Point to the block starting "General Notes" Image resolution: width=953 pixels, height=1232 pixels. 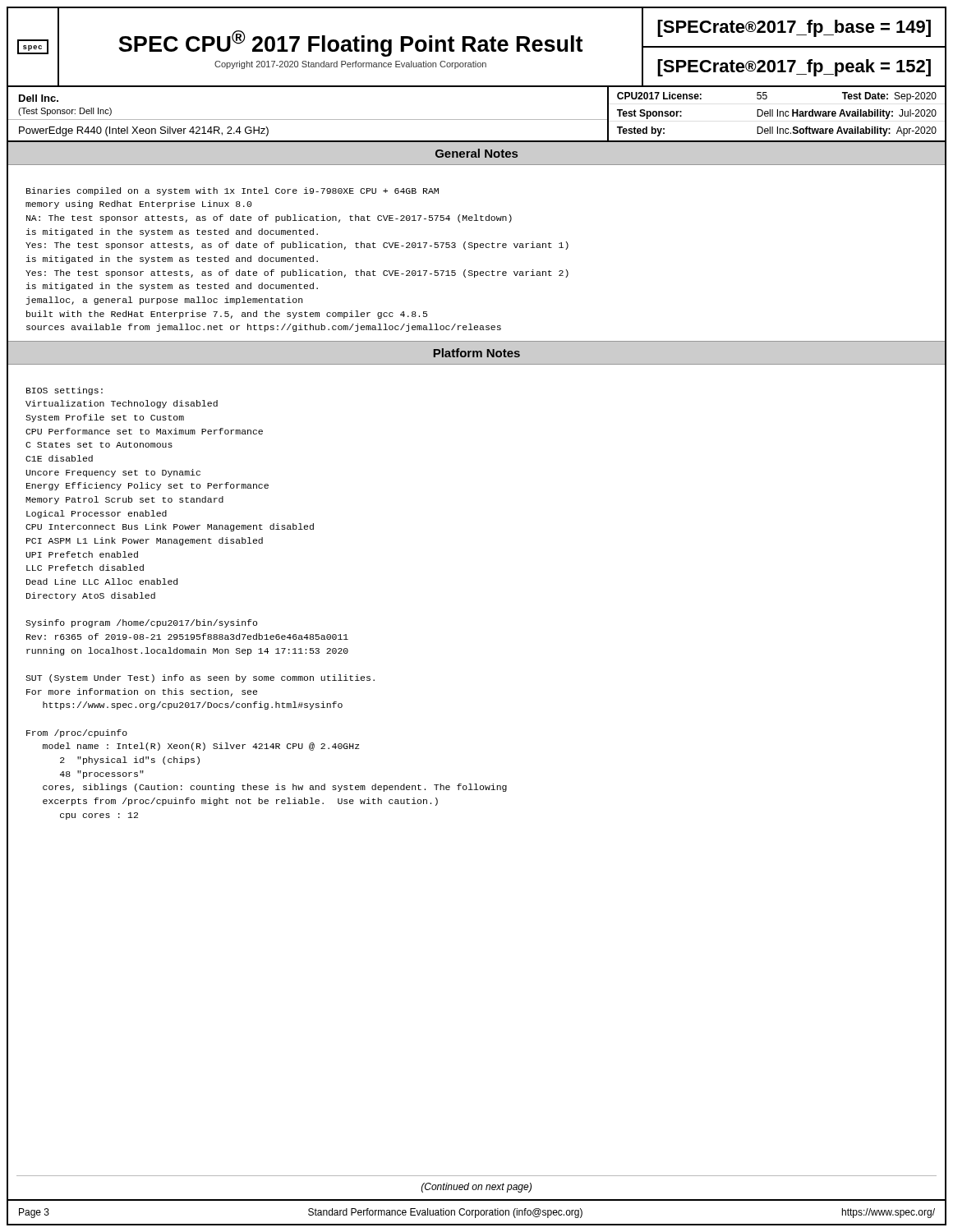[476, 153]
